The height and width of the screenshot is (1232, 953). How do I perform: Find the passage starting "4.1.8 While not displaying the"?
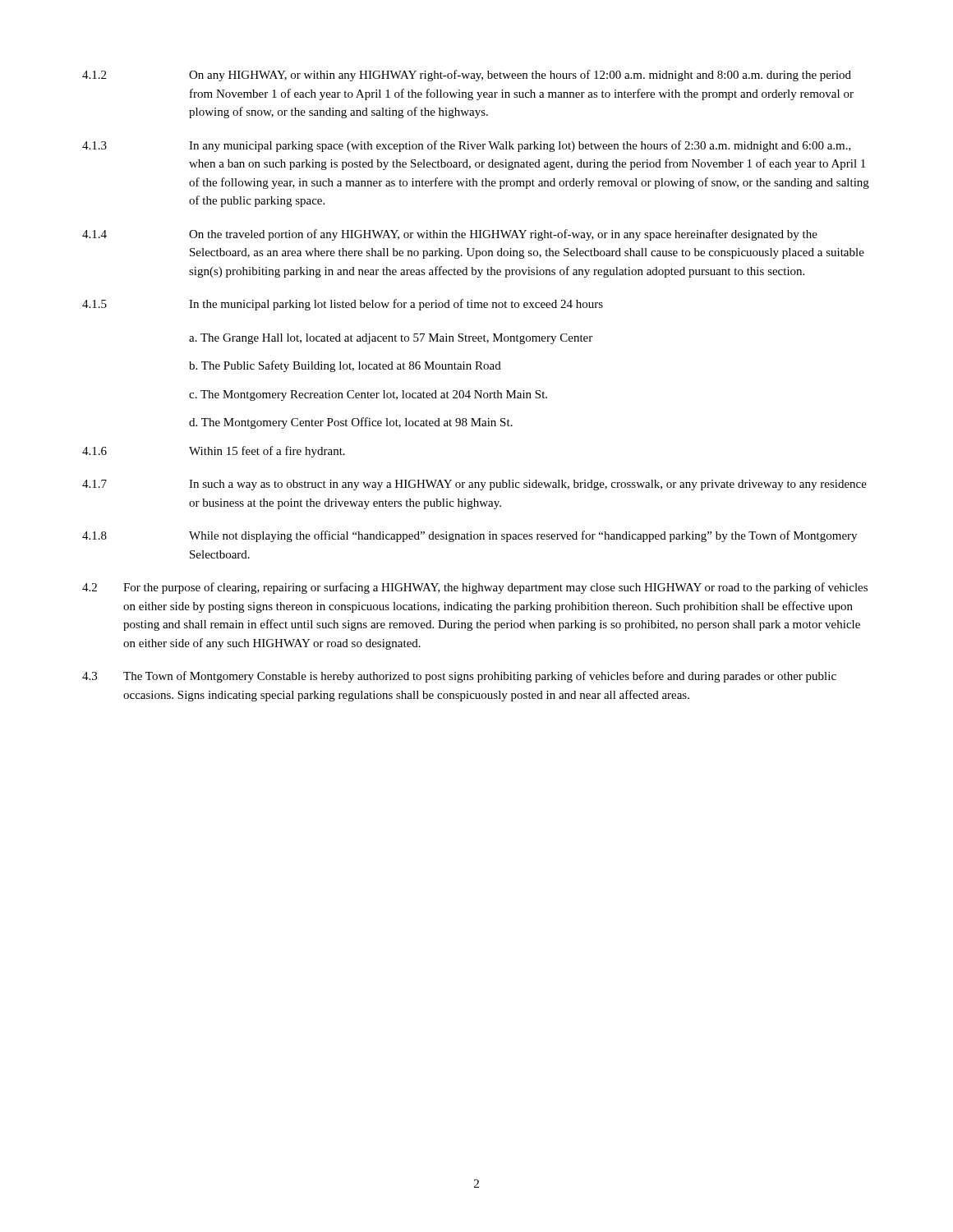point(476,545)
